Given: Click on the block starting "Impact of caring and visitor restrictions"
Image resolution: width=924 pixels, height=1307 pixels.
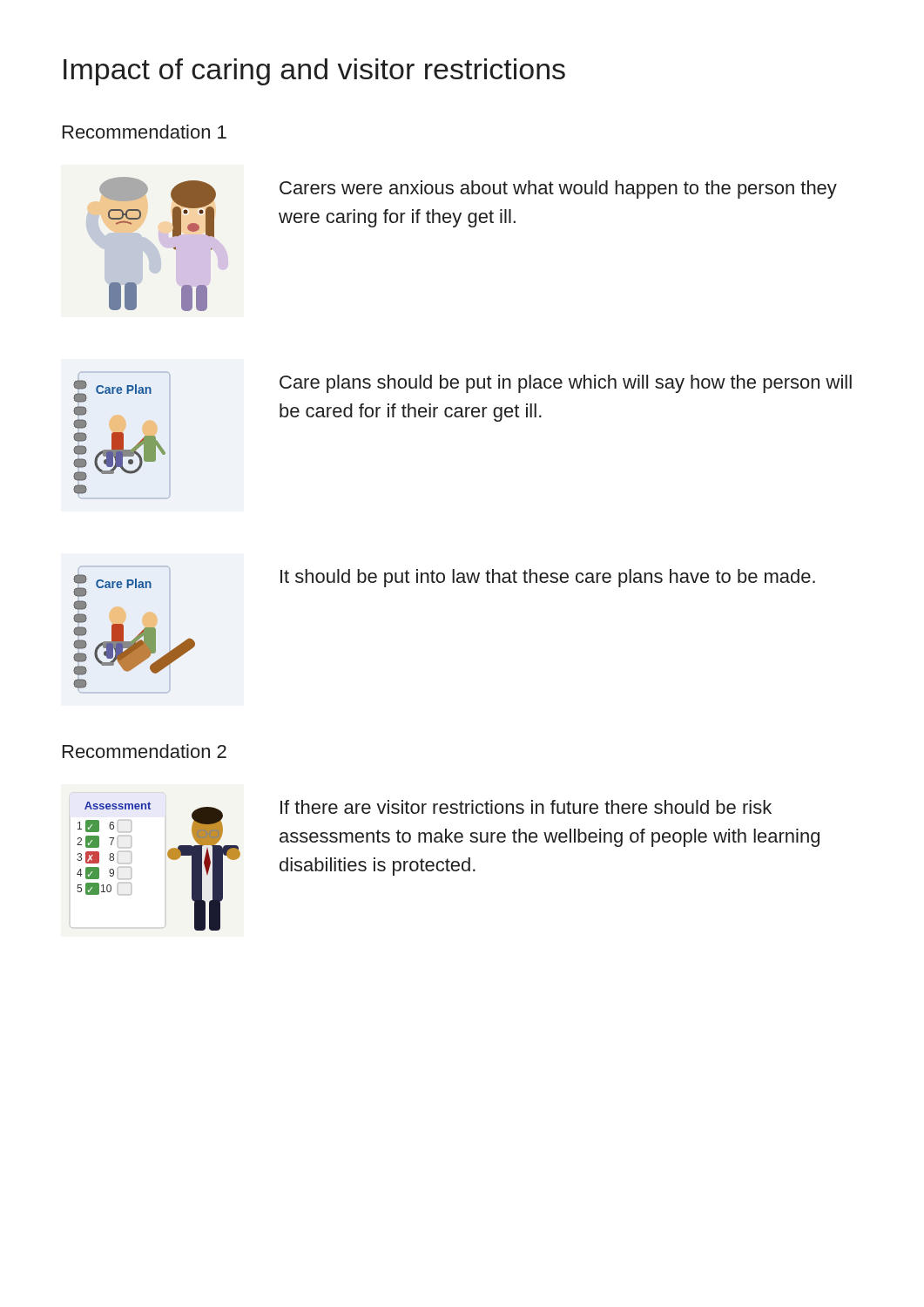Looking at the screenshot, I should tap(314, 69).
